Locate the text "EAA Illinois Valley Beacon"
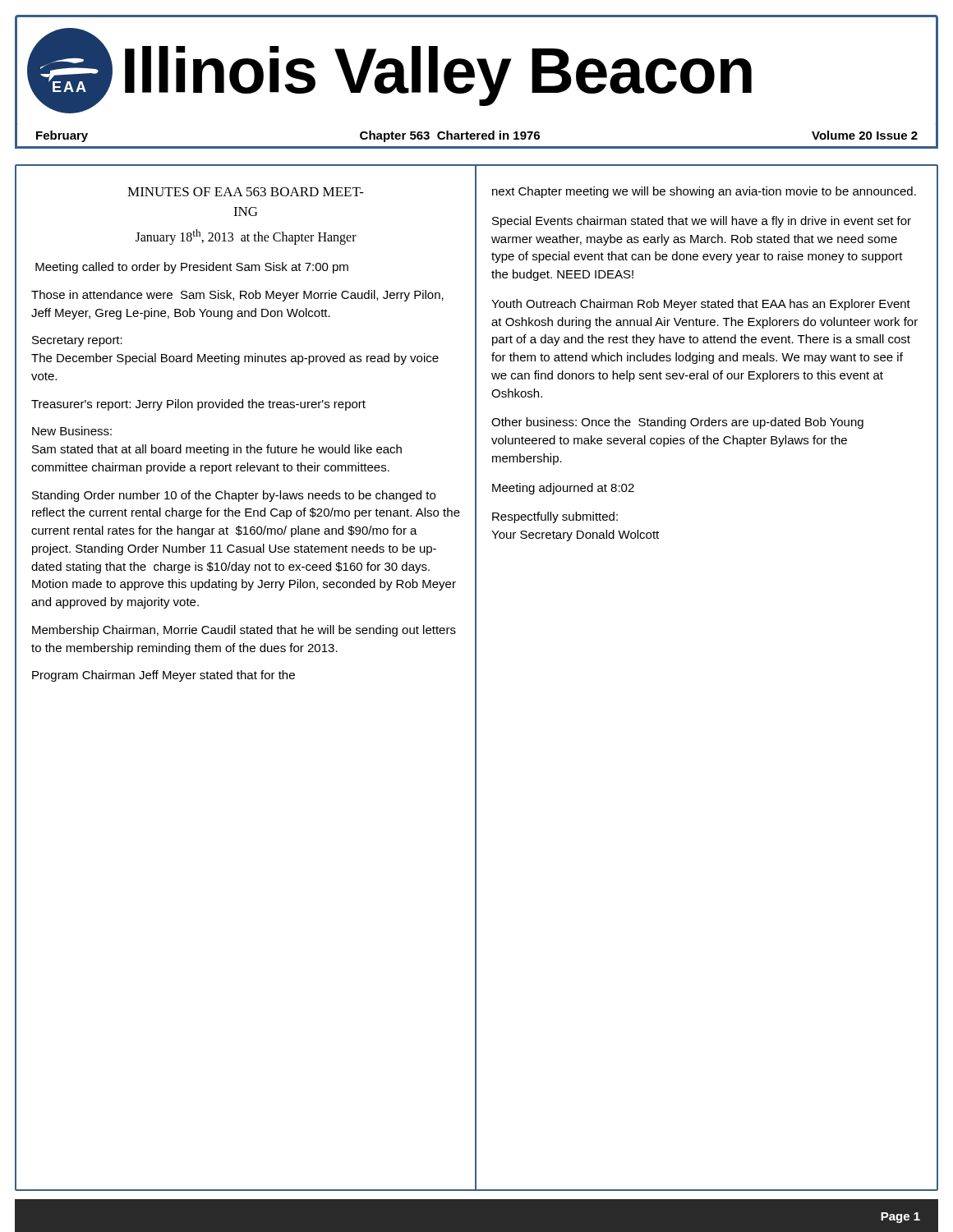Viewport: 953px width, 1232px height. tap(386, 71)
